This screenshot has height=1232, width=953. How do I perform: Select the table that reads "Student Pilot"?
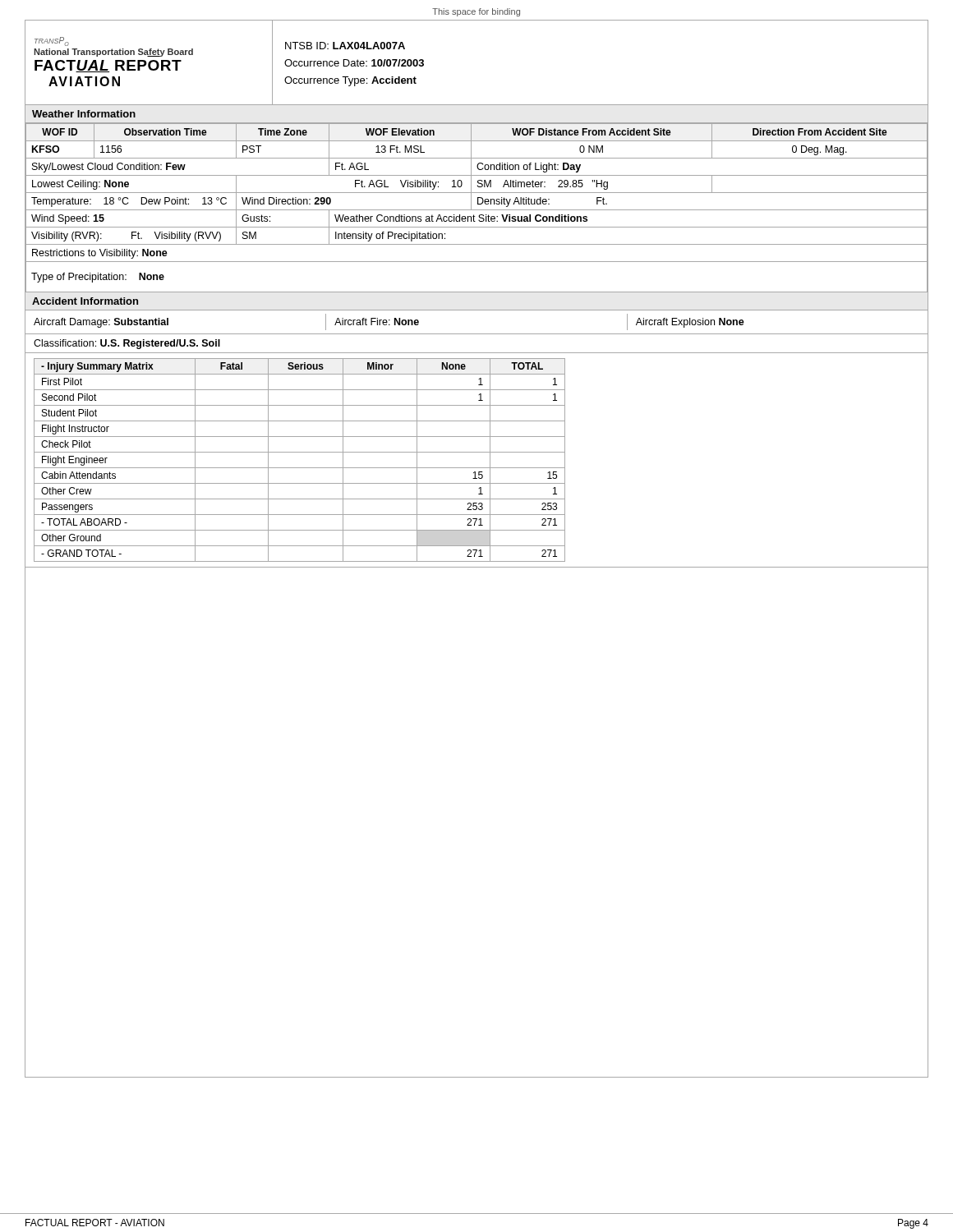(x=476, y=460)
